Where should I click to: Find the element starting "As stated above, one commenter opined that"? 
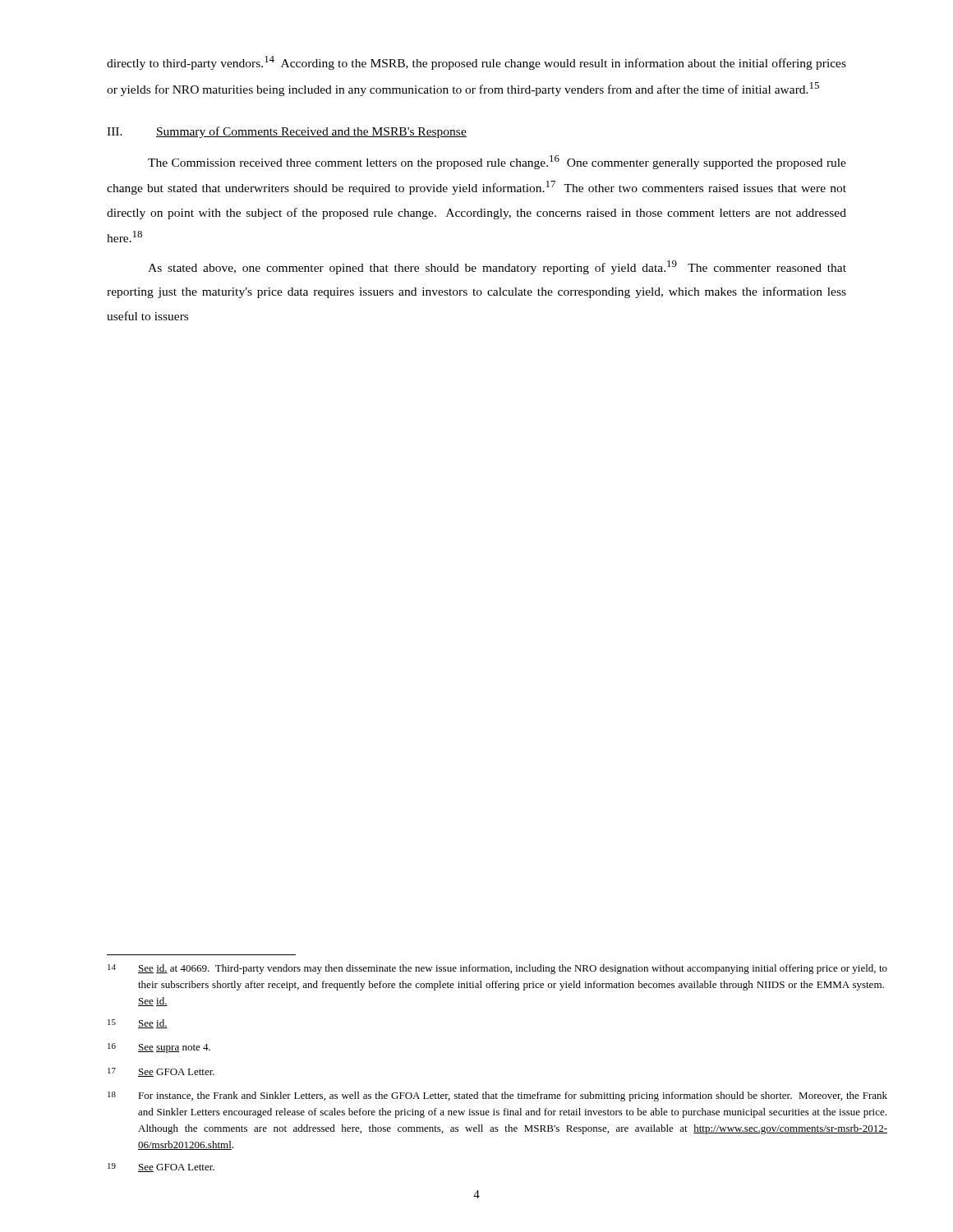[476, 291]
